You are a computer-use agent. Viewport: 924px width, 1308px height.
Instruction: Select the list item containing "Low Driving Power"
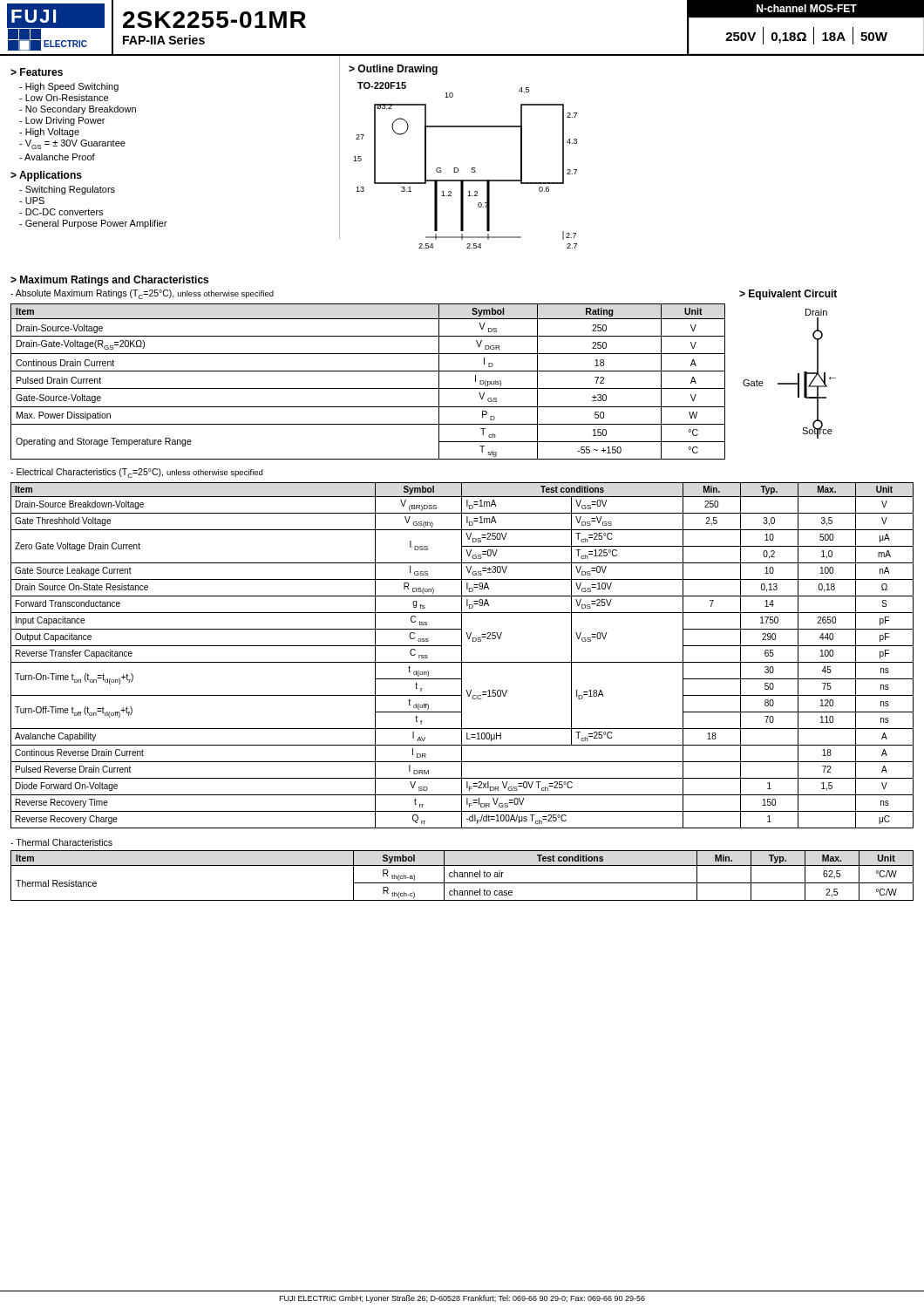point(62,120)
